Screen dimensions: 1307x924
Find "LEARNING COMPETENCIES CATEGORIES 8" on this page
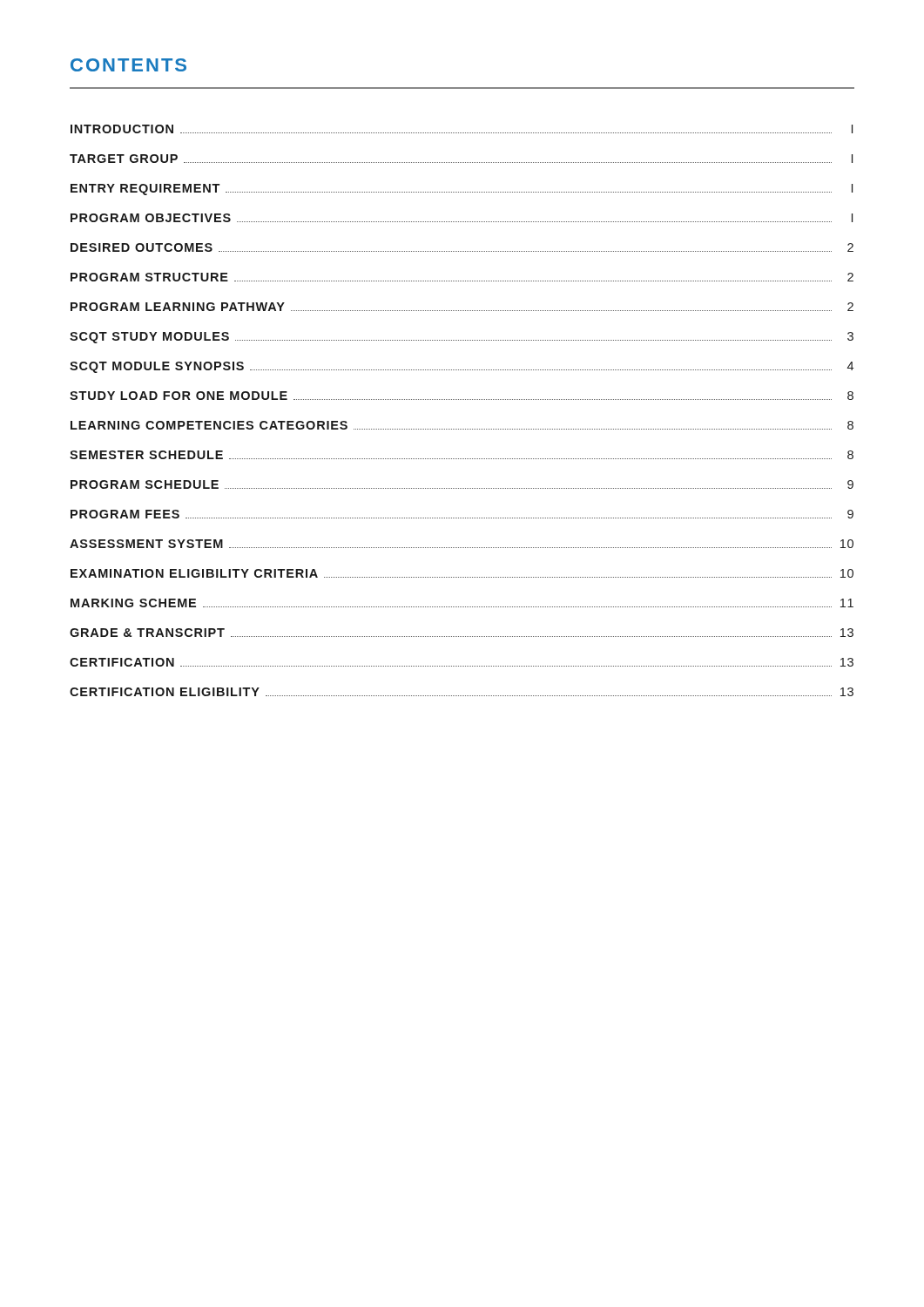click(462, 425)
